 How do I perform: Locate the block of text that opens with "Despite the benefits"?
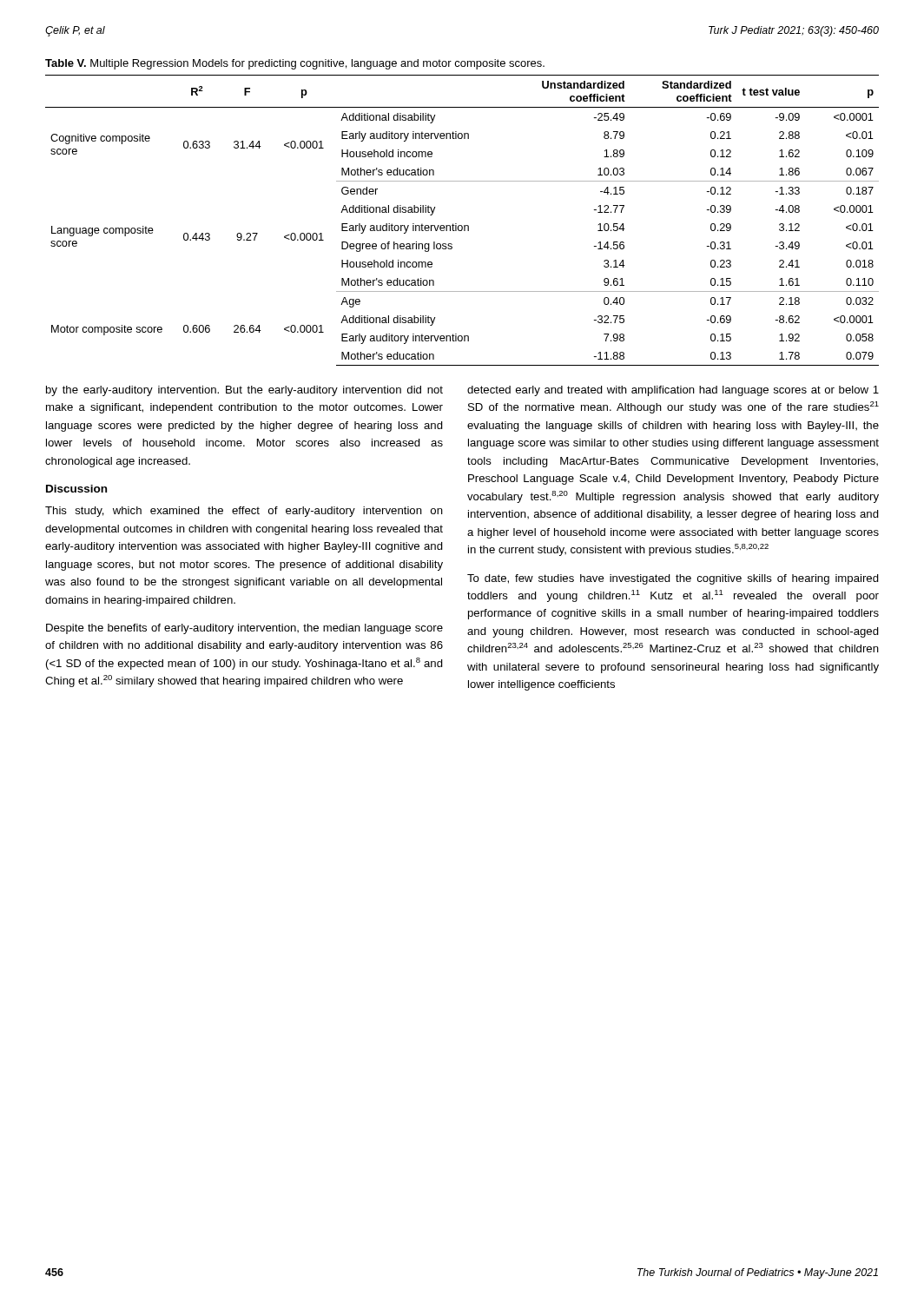(x=244, y=654)
